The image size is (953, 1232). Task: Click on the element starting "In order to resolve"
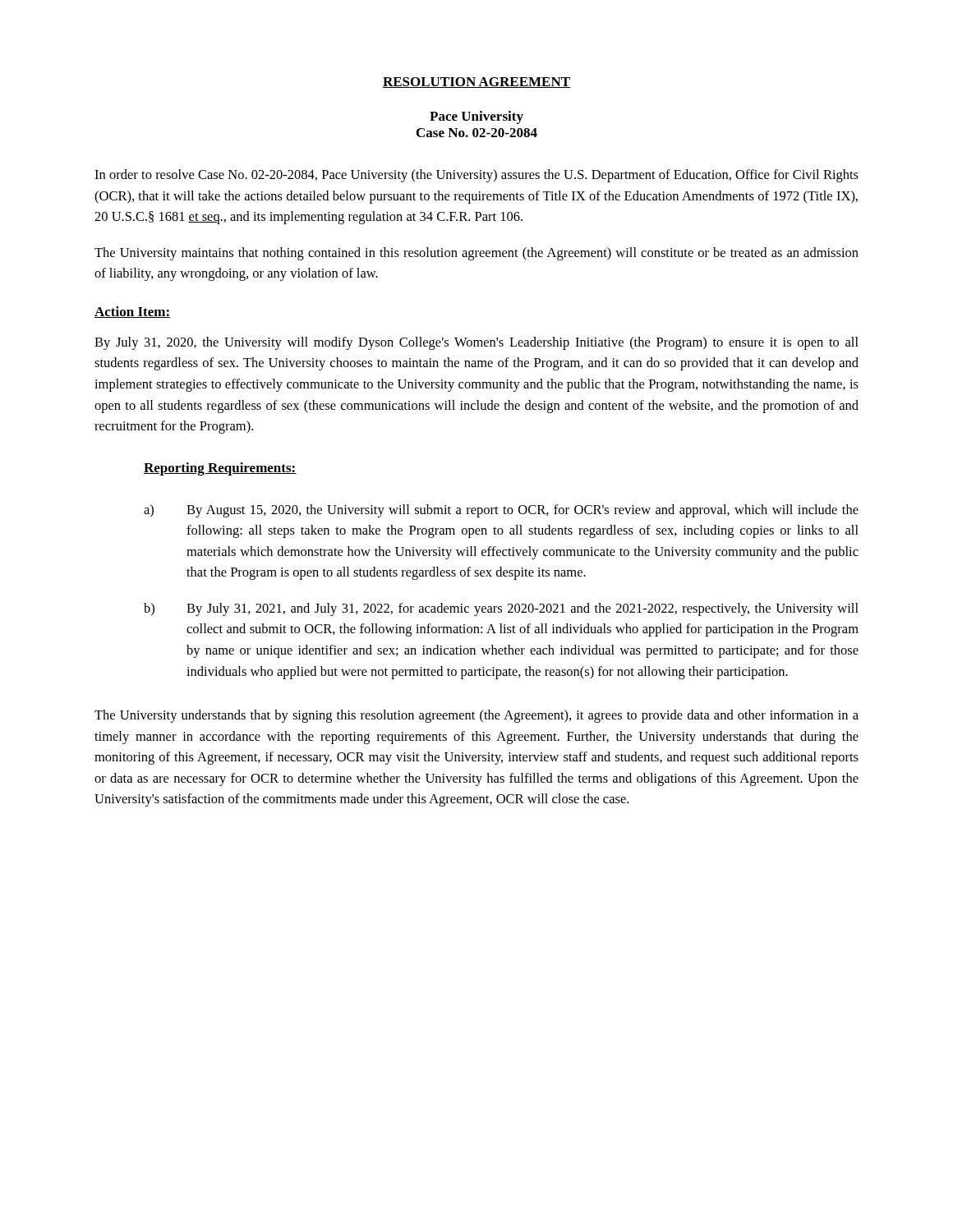[476, 196]
